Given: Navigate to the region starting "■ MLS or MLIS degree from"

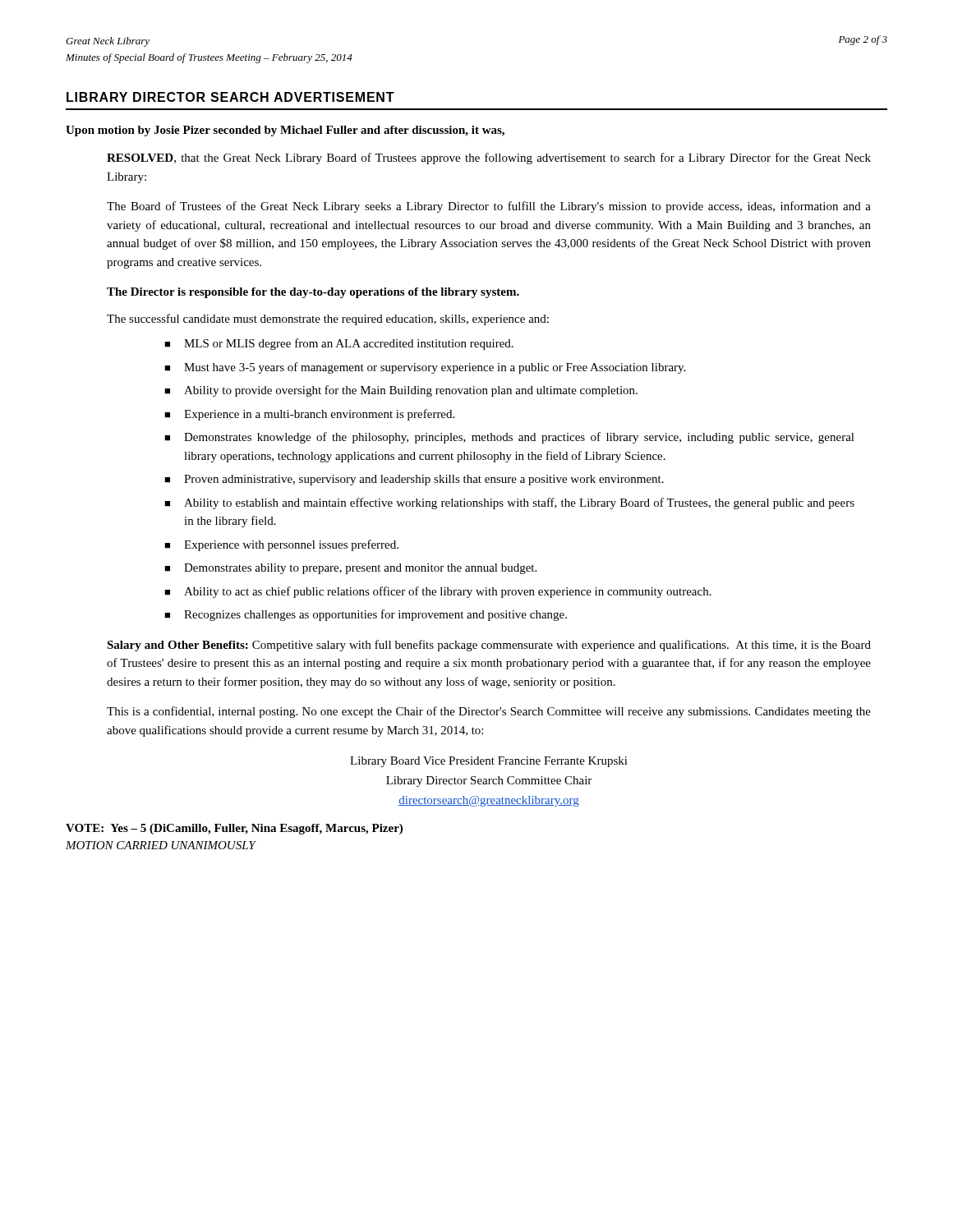Looking at the screenshot, I should tap(339, 343).
